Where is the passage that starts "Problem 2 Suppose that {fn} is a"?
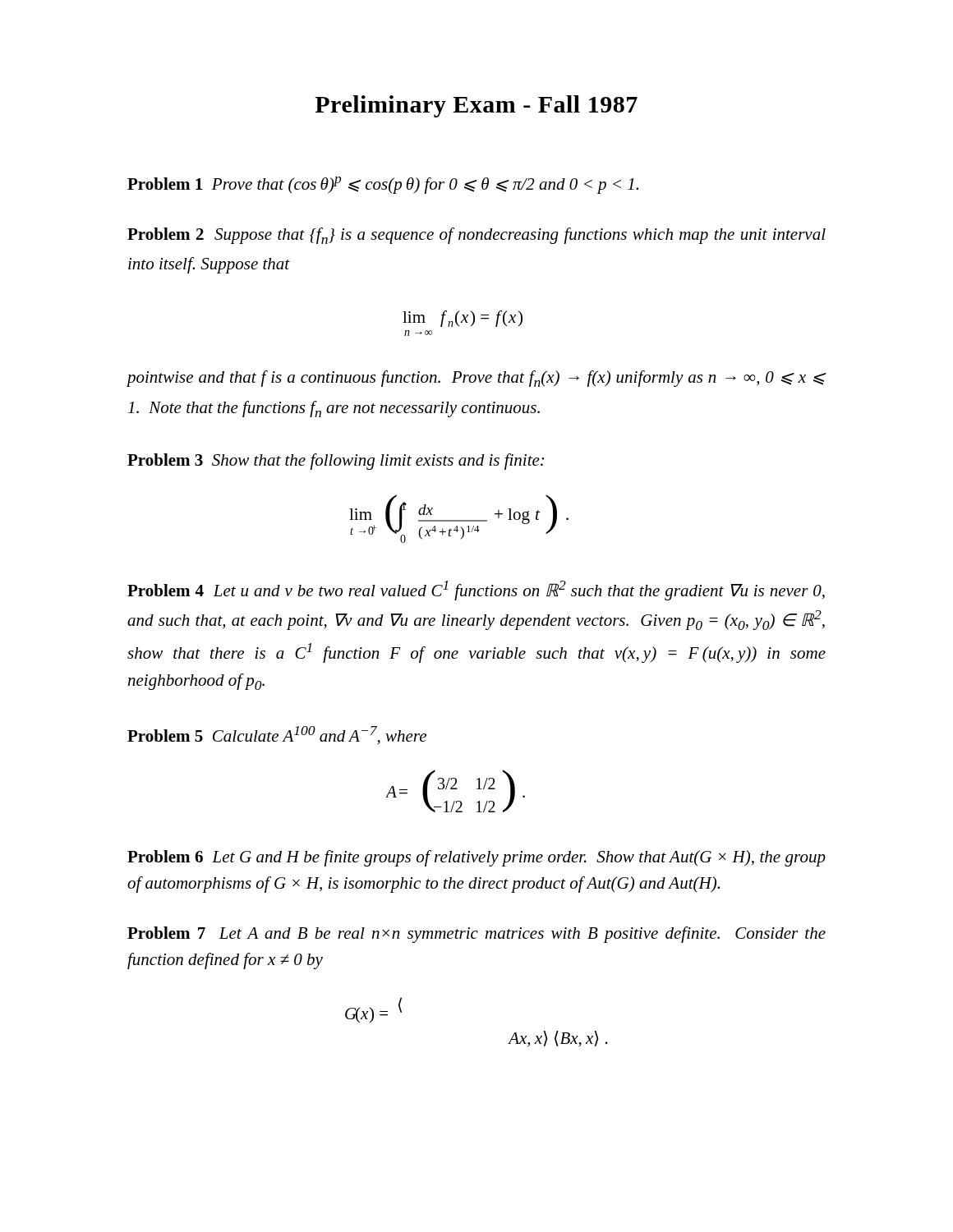Viewport: 953px width, 1232px height. [x=476, y=249]
